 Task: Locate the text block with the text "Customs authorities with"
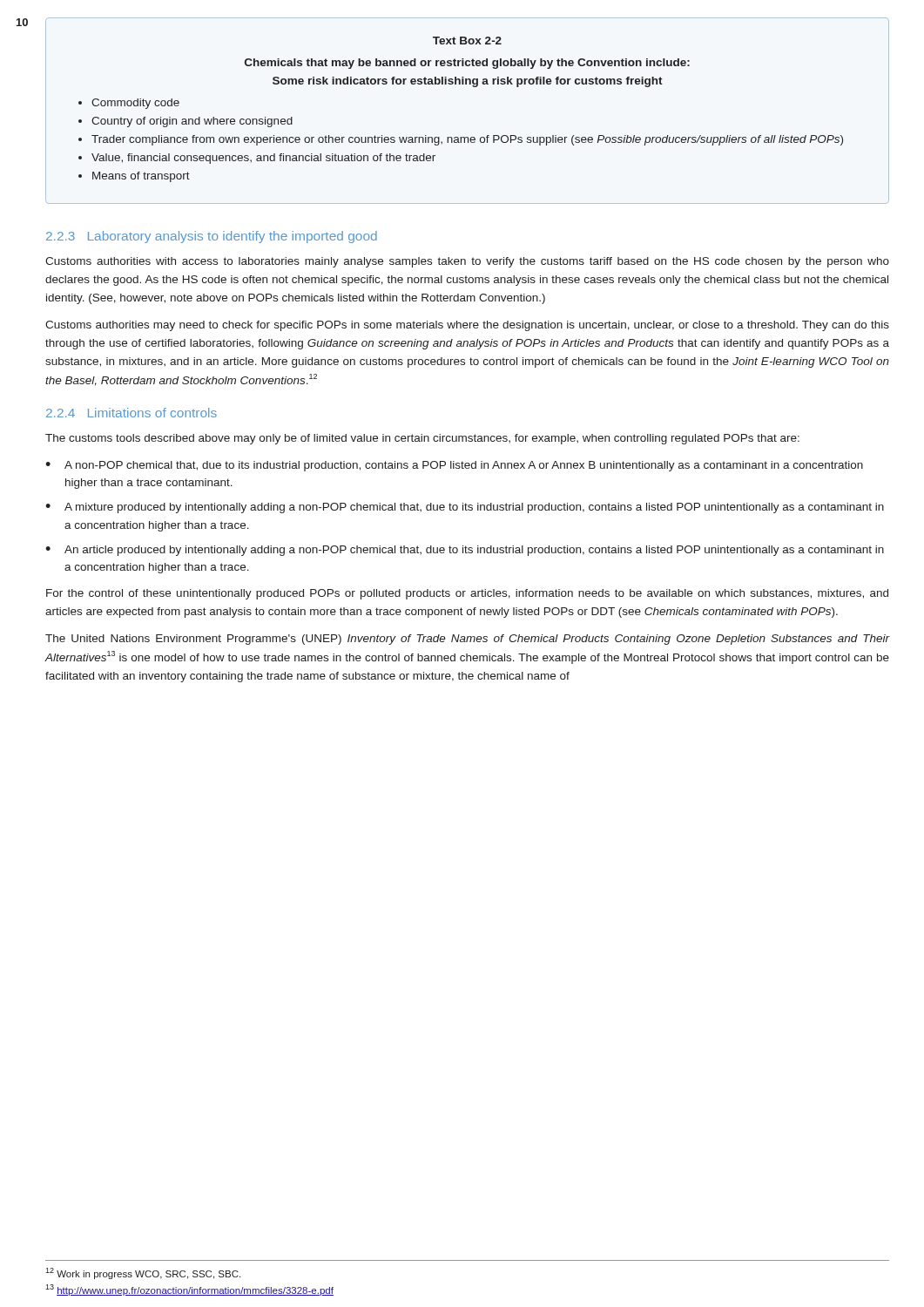[x=467, y=279]
